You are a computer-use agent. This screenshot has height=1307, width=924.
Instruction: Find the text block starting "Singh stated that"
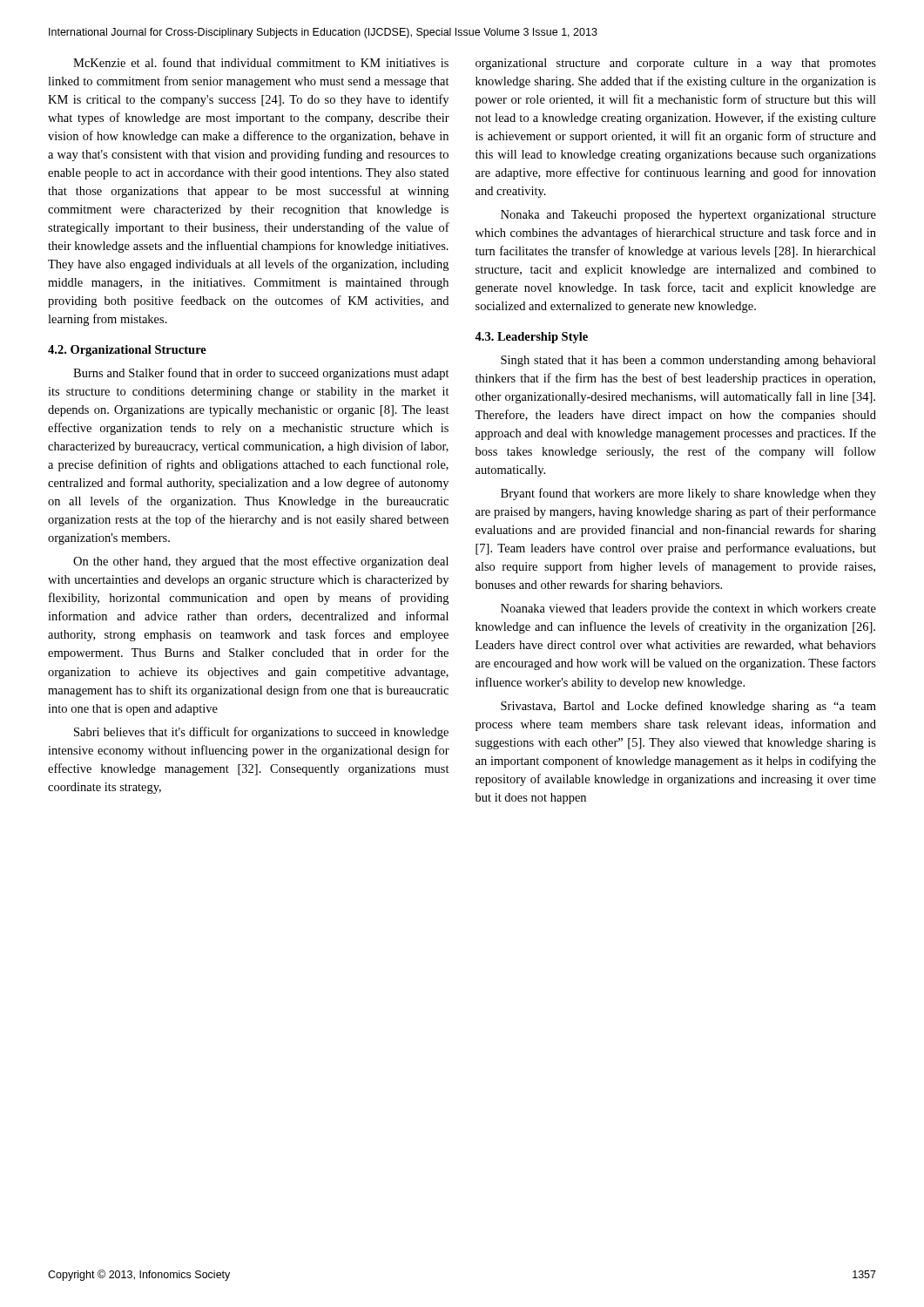pos(676,579)
